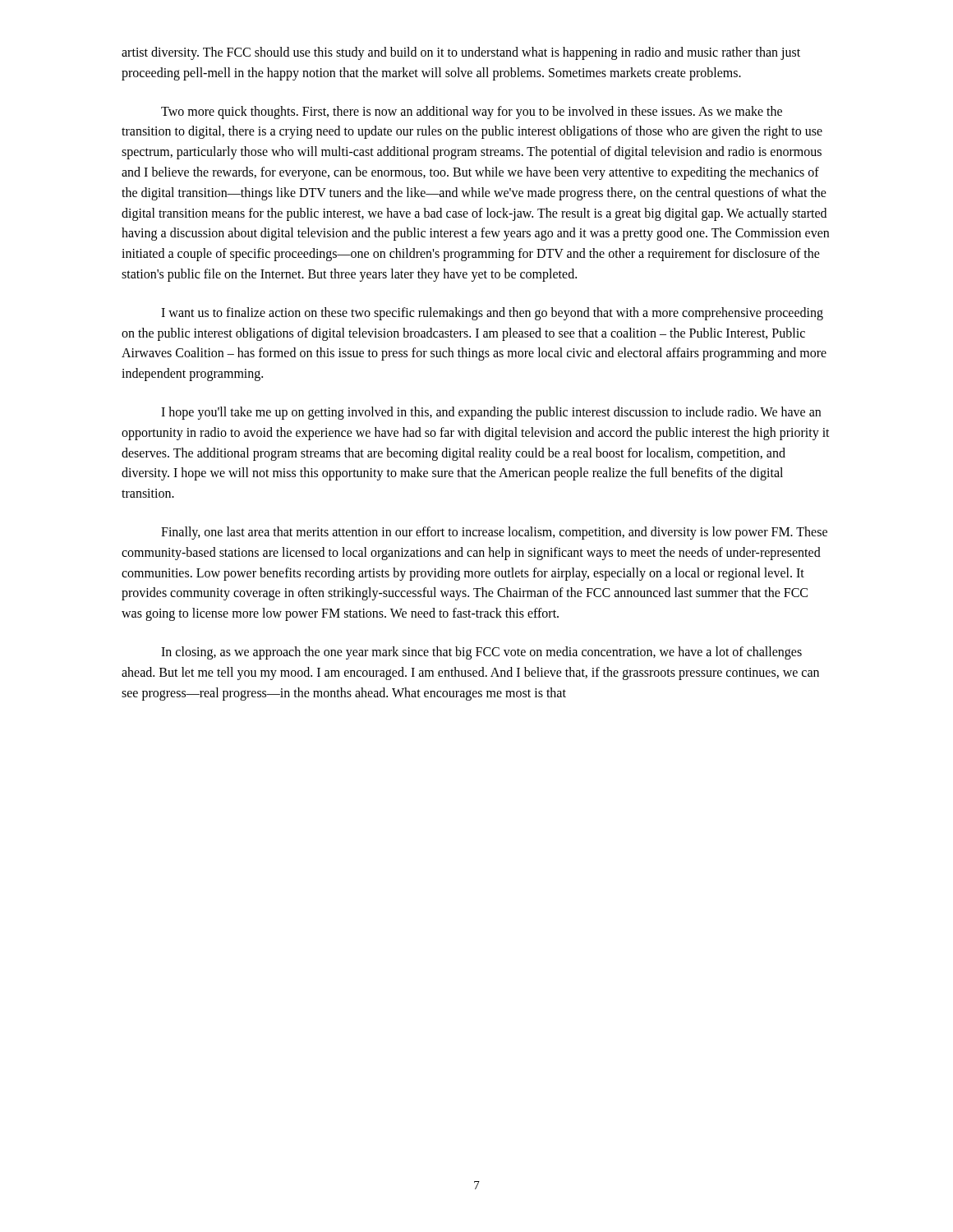Find the text block with the text "Two more quick thoughts. First, there"
The width and height of the screenshot is (953, 1232).
tap(476, 193)
